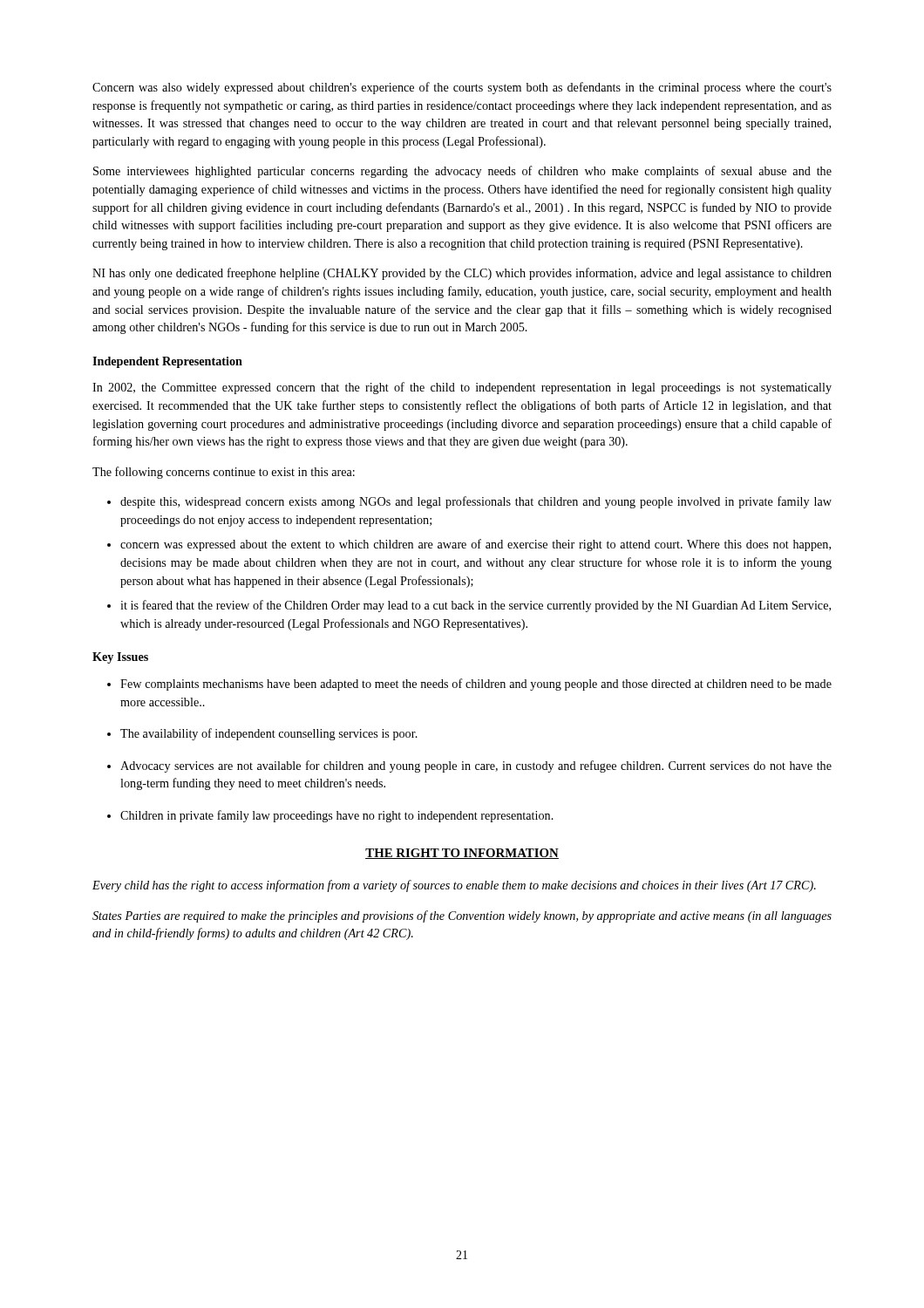Locate the text block that says "In 2002, the"
This screenshot has width=924, height=1308.
[462, 415]
